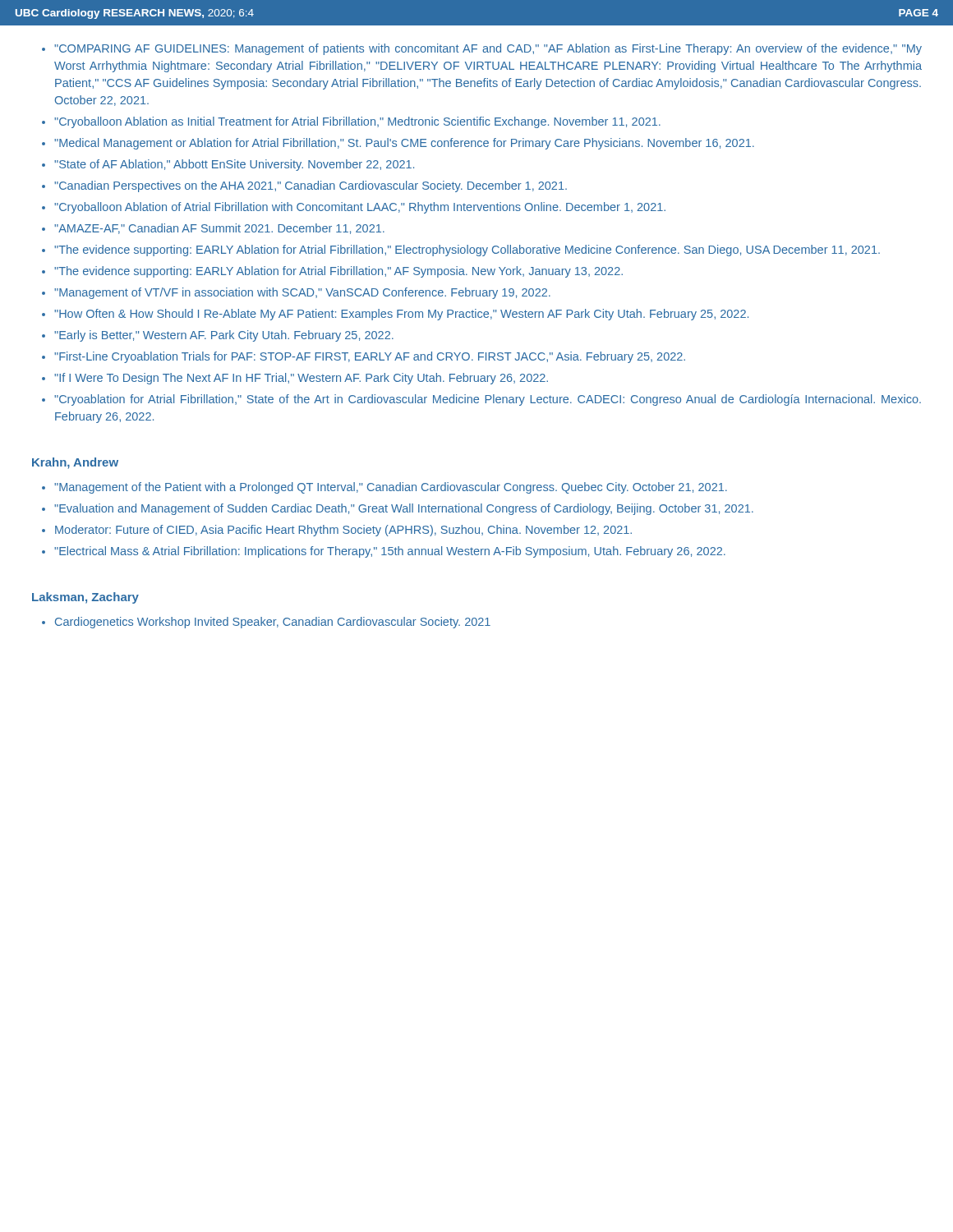Click the passage that begins ""First-Line Cryoablation Trials for"
Viewport: 953px width, 1232px height.
click(x=370, y=357)
